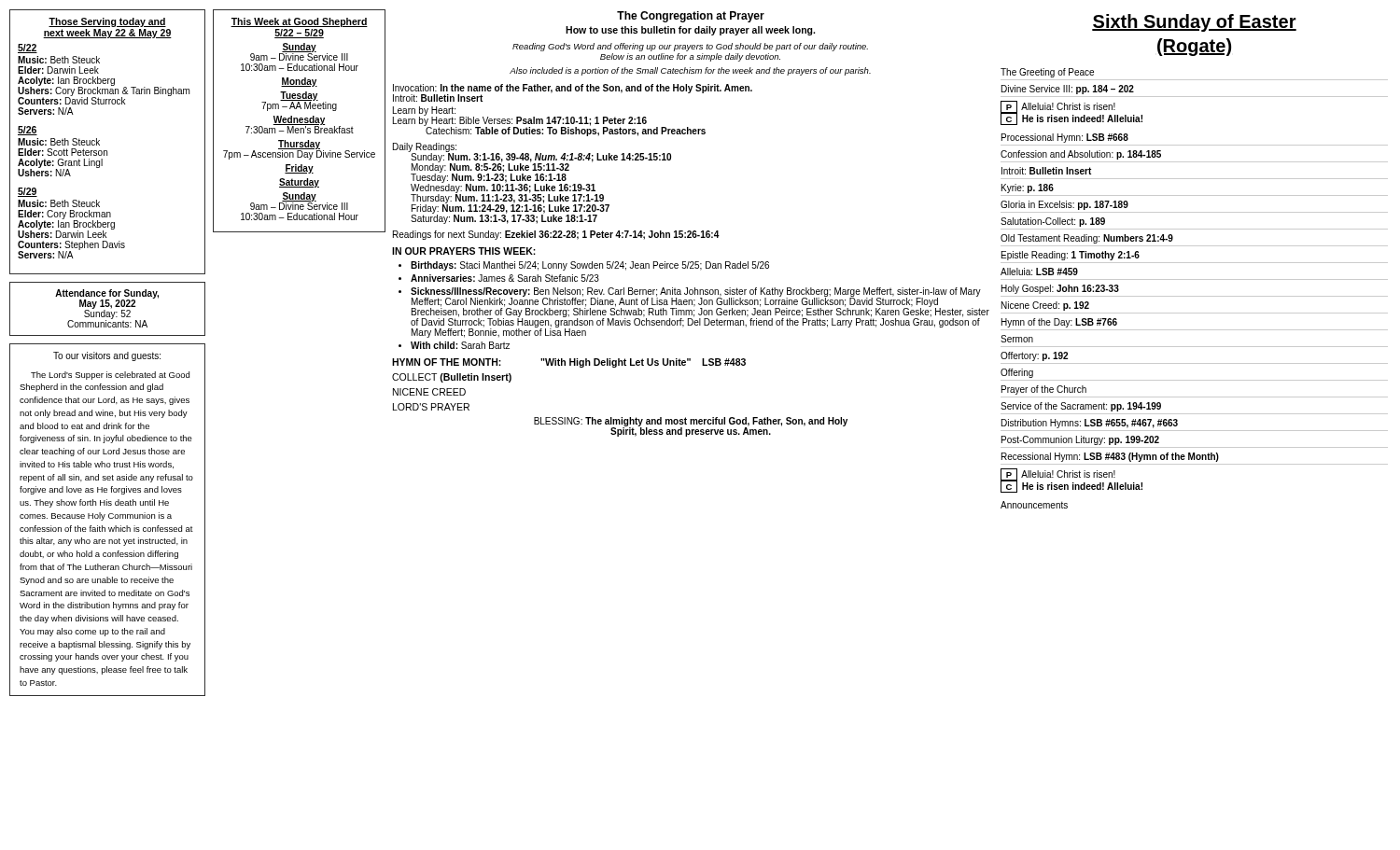Point to "Salutation-Collect: p. 189"
The height and width of the screenshot is (850, 1400).
1053,222
